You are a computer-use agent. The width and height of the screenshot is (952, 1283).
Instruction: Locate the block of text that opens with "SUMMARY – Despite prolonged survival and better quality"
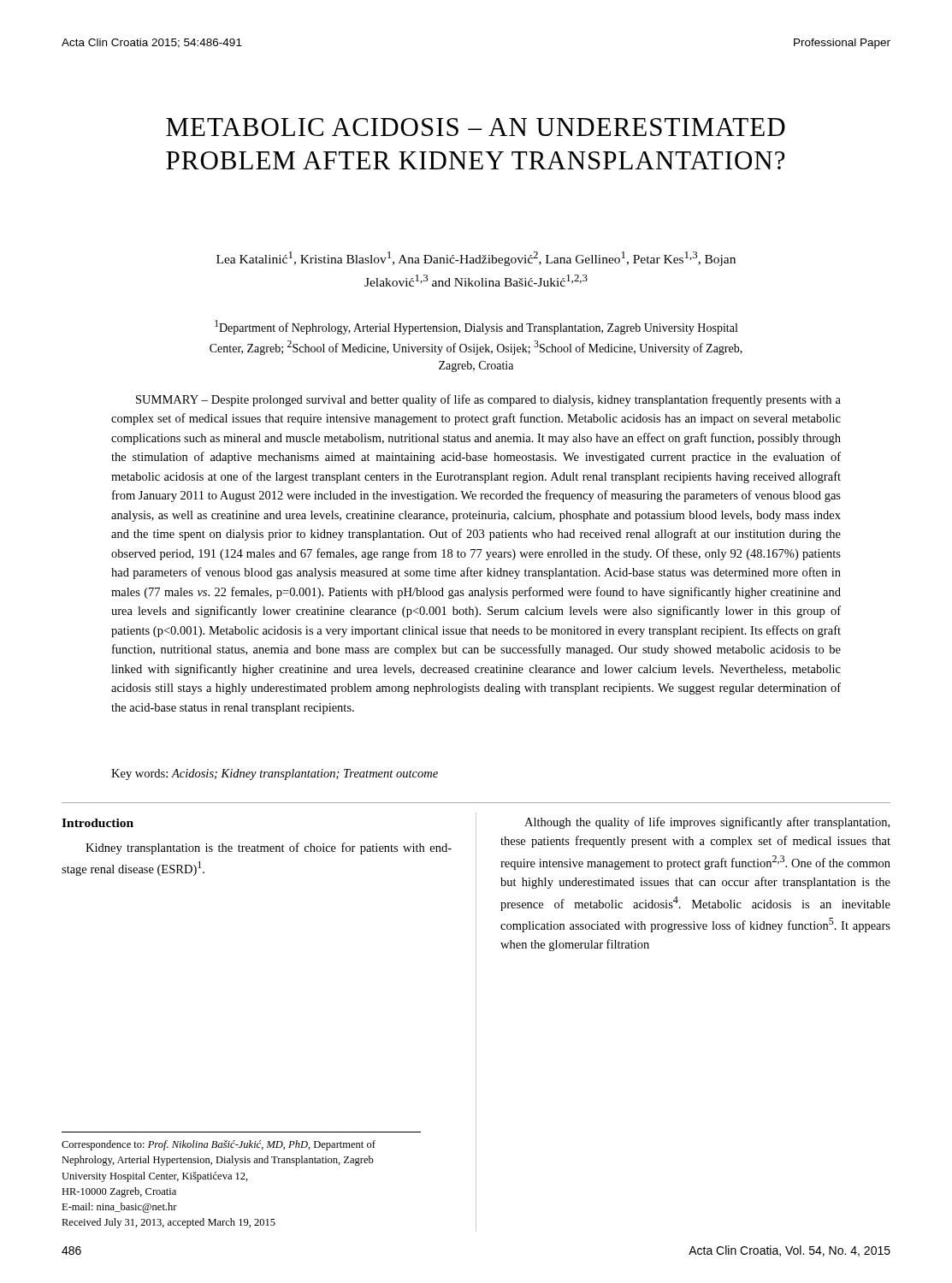(476, 553)
